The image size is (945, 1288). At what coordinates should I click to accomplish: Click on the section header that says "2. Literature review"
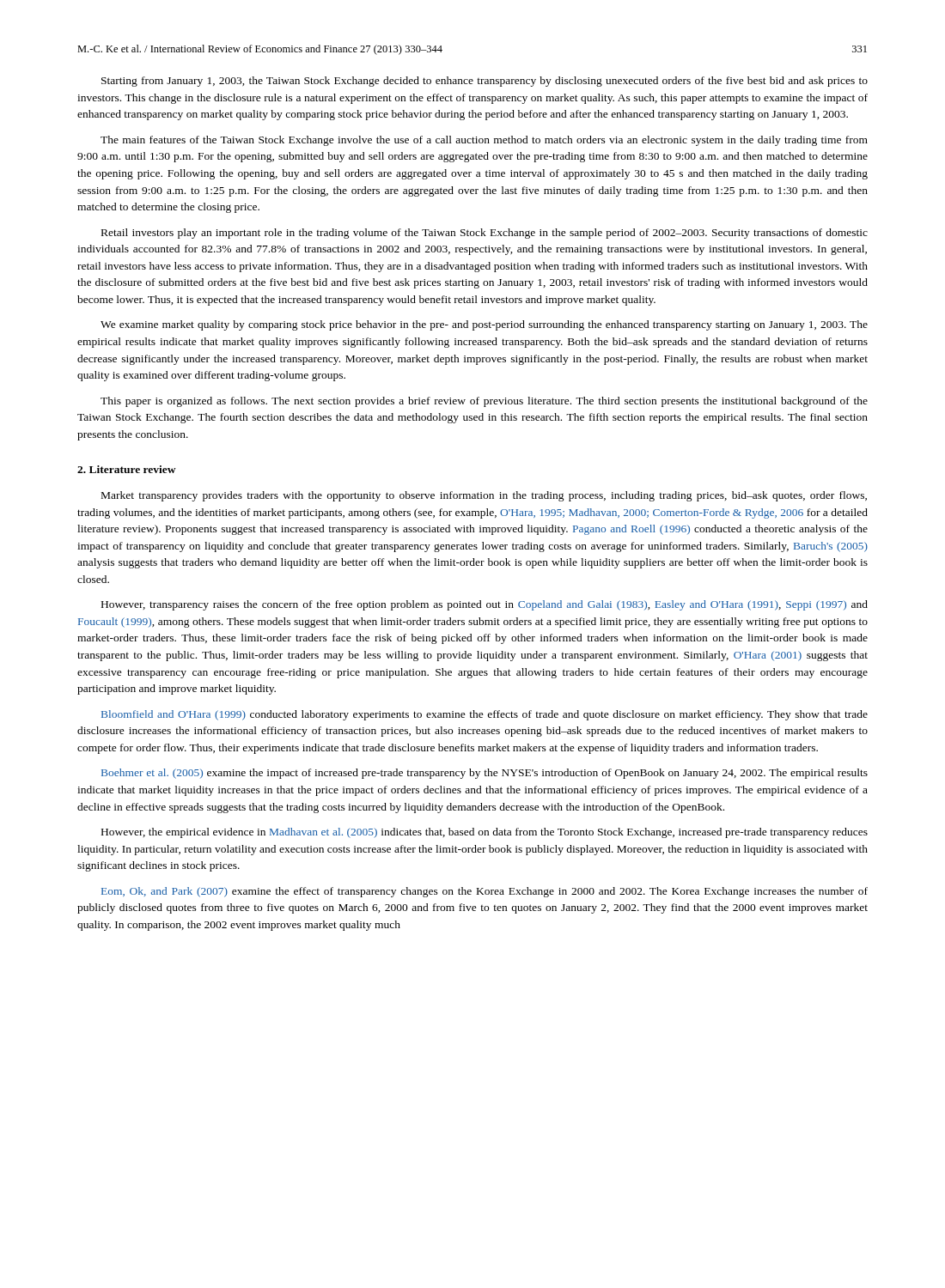tap(127, 470)
